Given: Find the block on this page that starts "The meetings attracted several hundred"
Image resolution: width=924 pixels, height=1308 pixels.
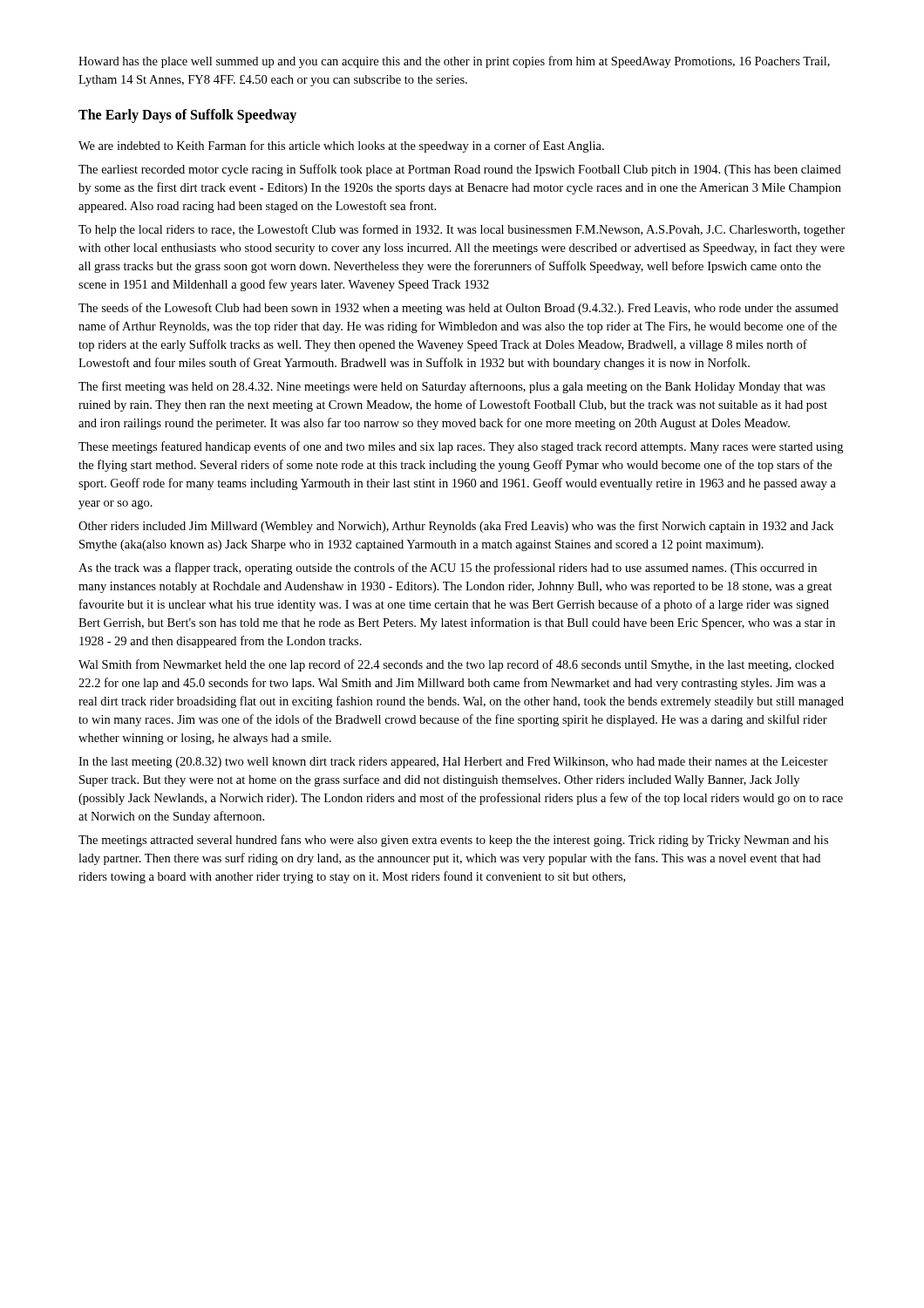Looking at the screenshot, I should [x=453, y=858].
